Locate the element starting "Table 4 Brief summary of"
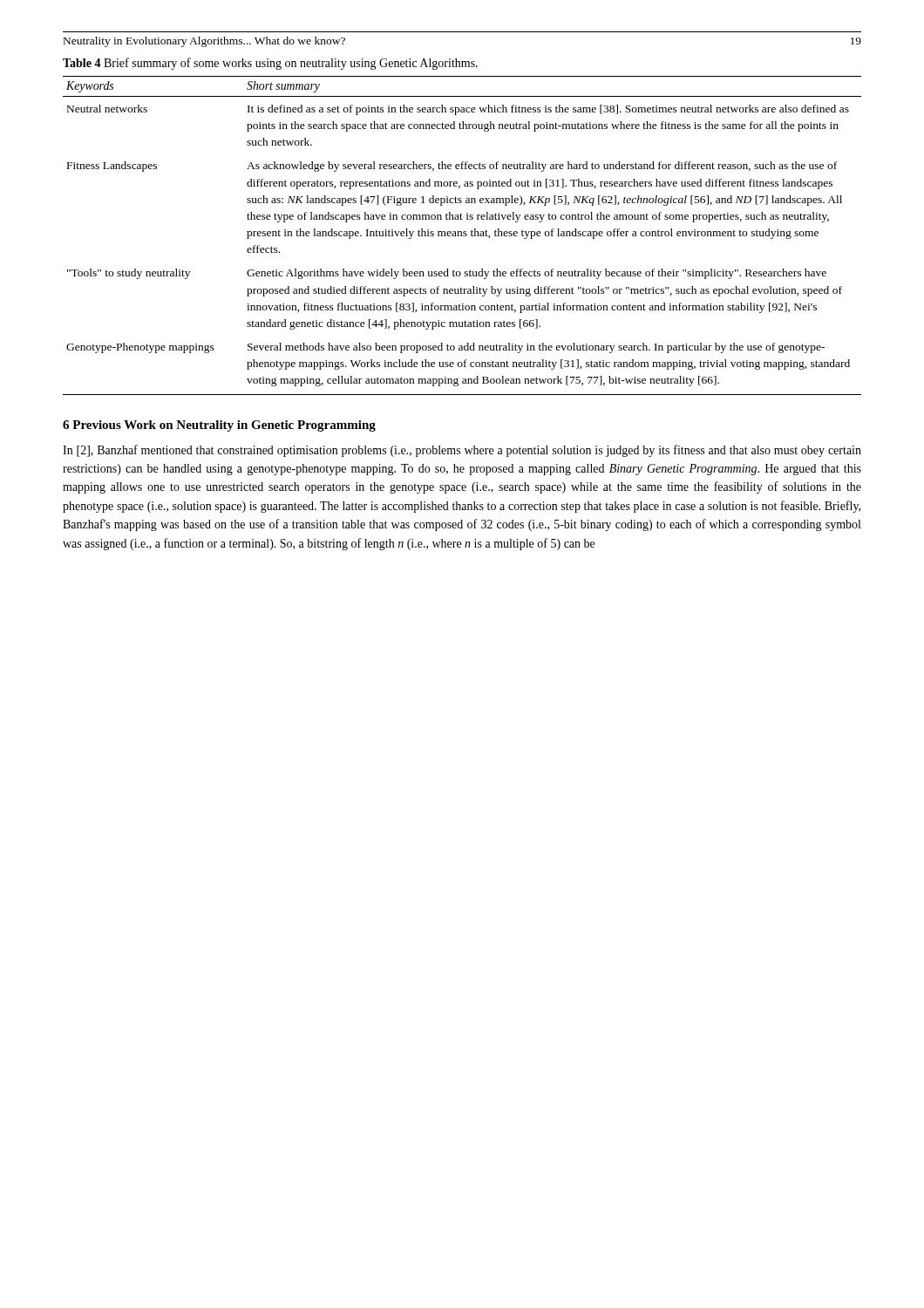This screenshot has height=1308, width=924. (x=271, y=63)
